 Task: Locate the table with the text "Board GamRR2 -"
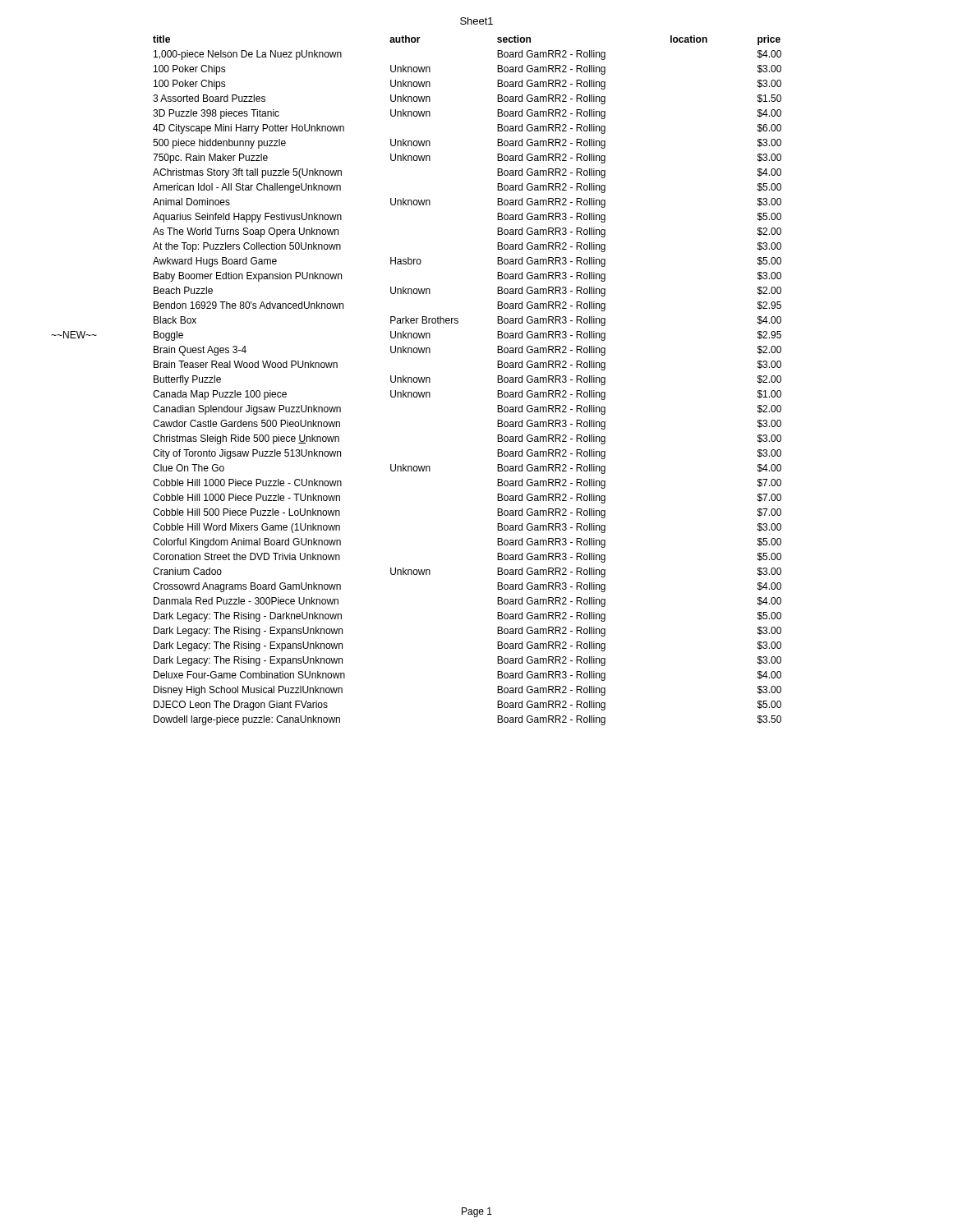476,379
